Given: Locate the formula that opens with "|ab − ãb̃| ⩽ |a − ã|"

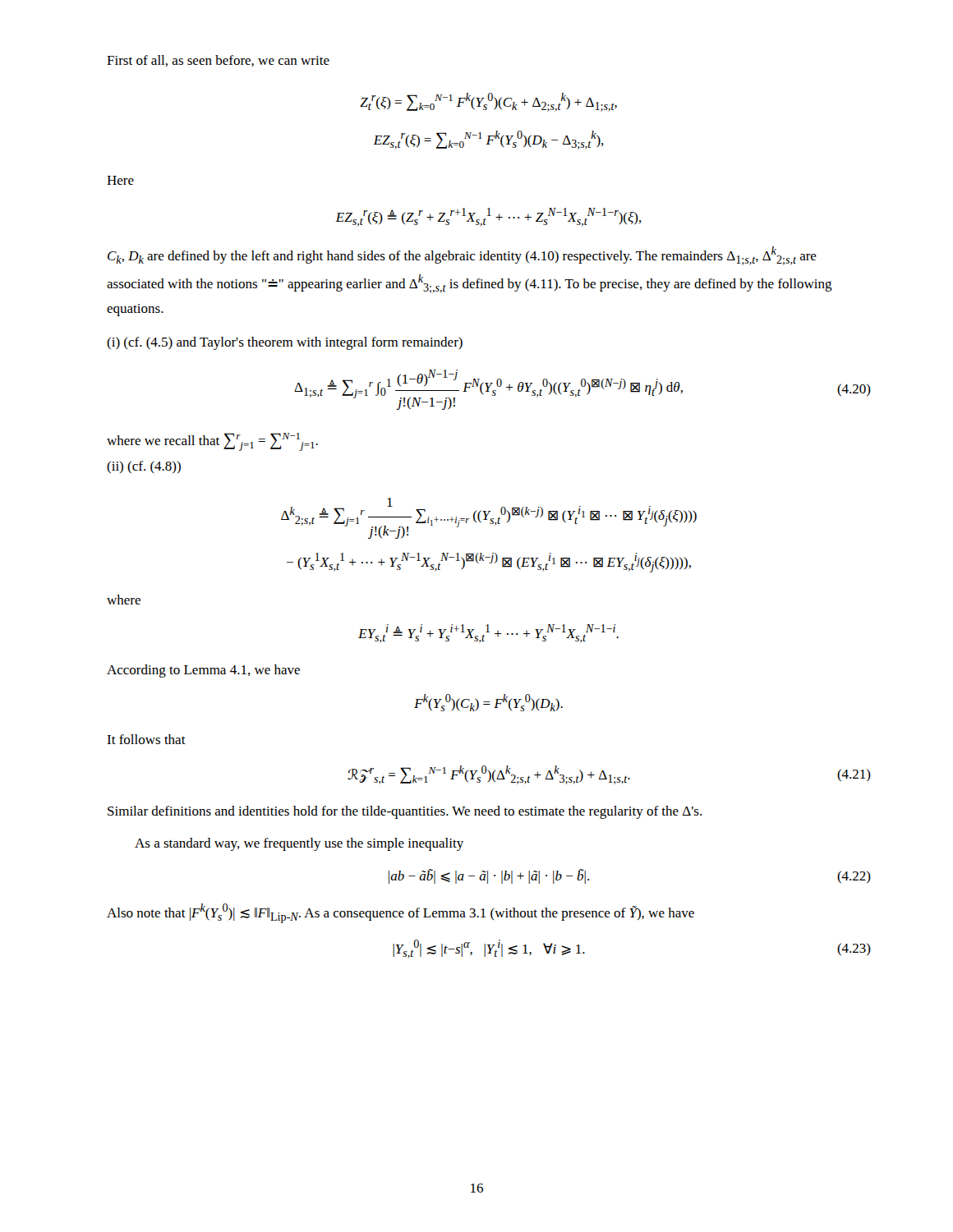Looking at the screenshot, I should point(488,876).
